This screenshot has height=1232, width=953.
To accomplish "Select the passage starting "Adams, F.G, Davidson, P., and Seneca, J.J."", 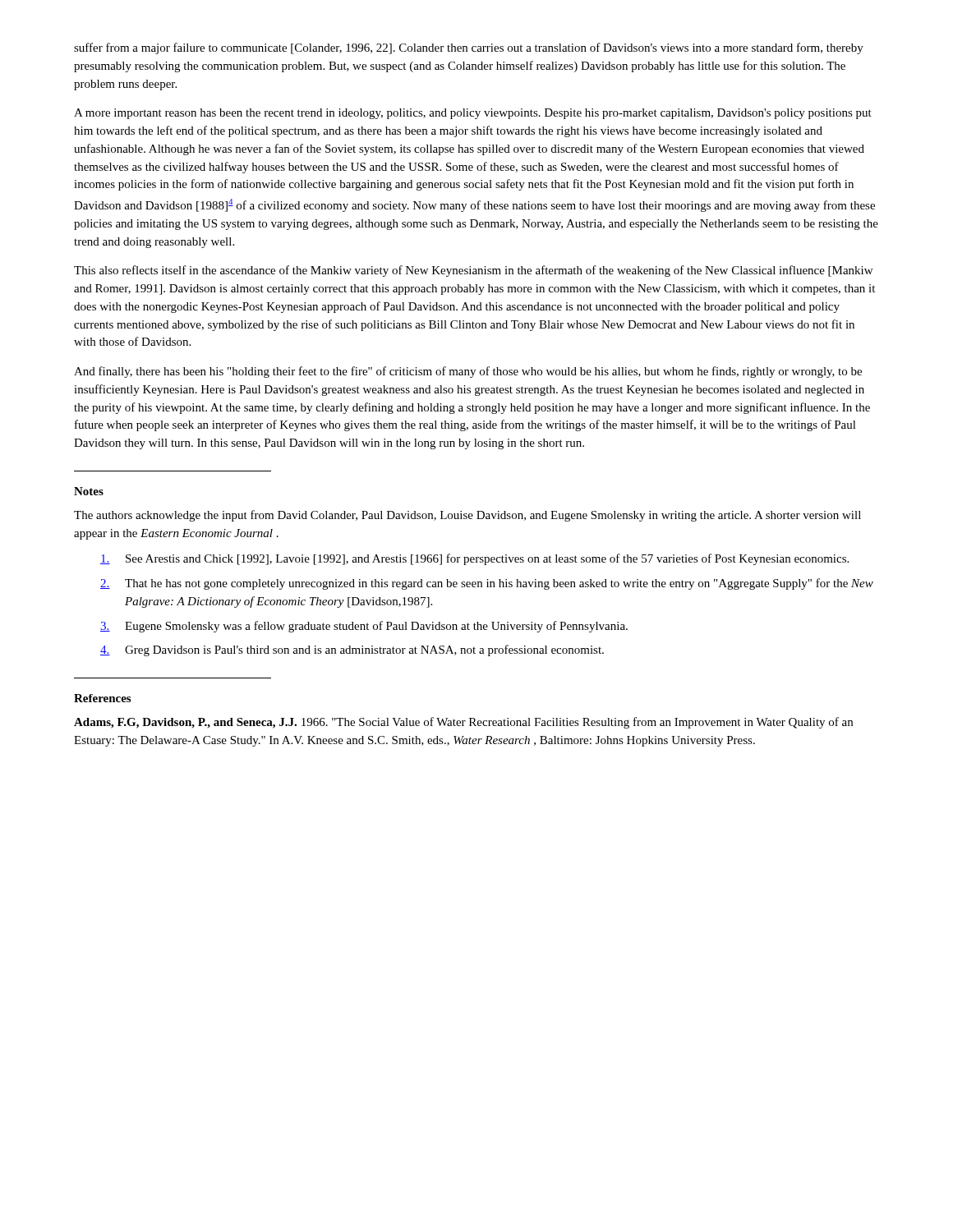I will click(464, 731).
